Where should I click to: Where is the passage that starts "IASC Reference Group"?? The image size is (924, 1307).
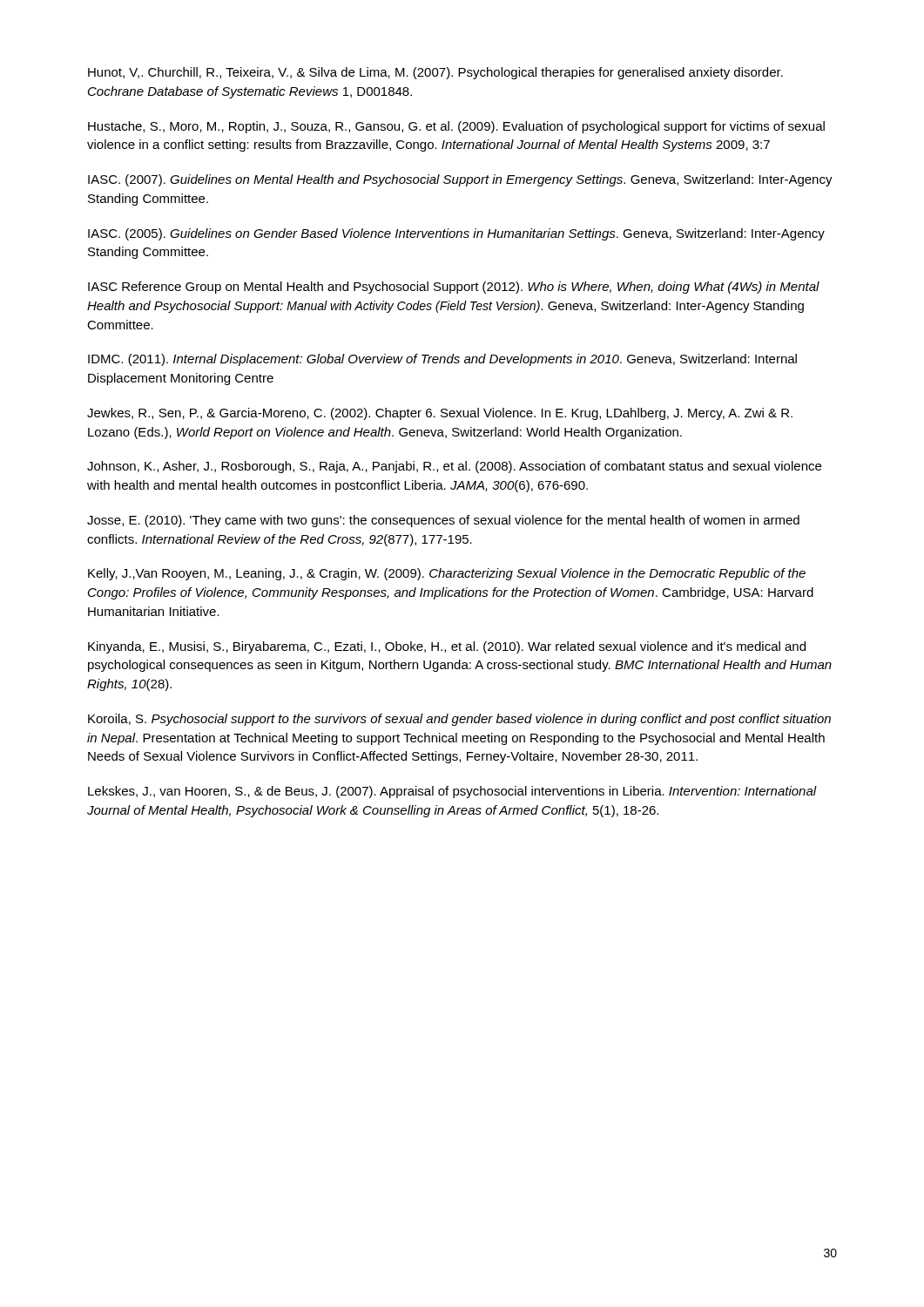(453, 305)
